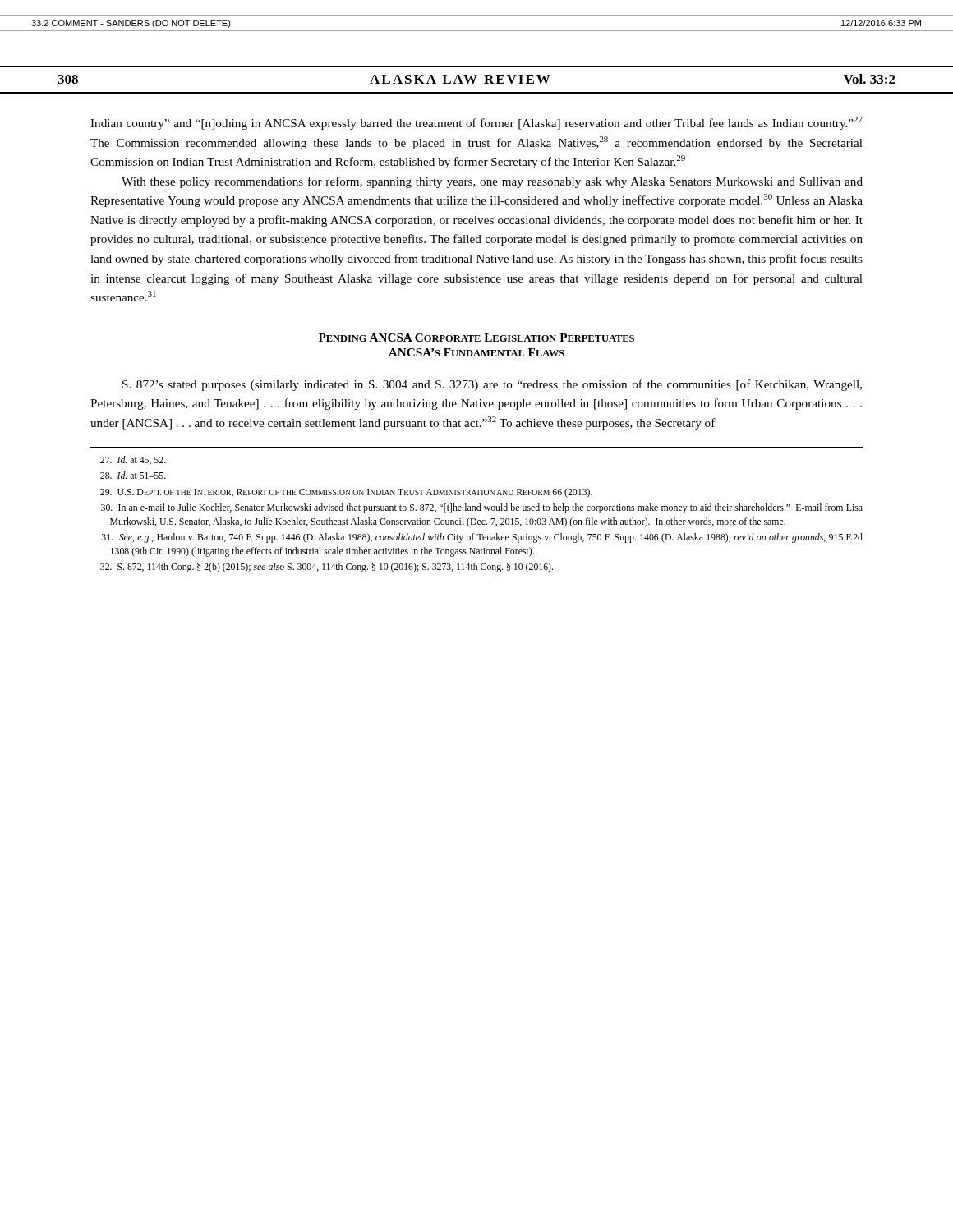953x1232 pixels.
Task: Locate the footnote that says "See, e.g., Hanlon"
Action: coord(476,544)
